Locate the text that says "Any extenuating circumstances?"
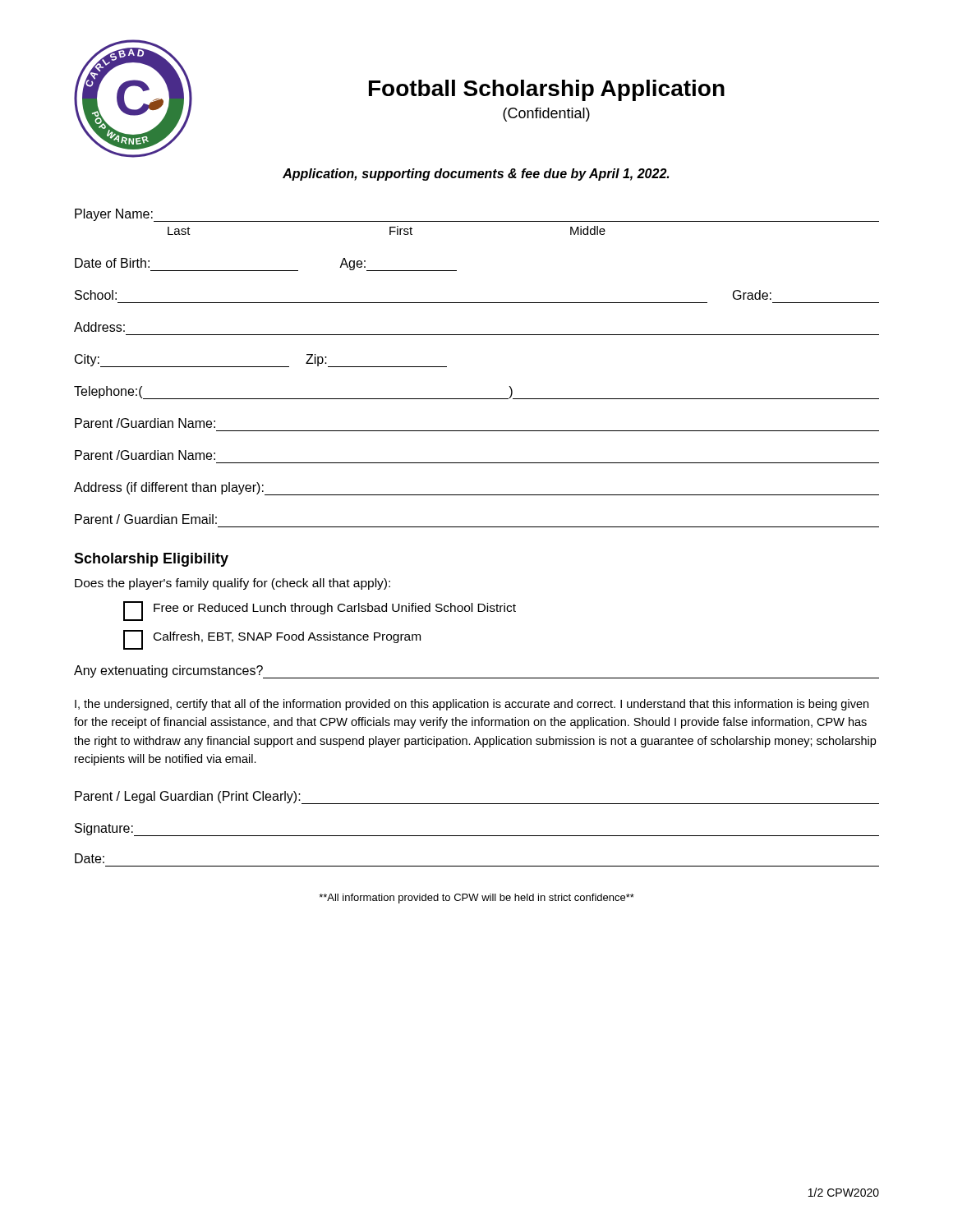Viewport: 953px width, 1232px height. (x=476, y=670)
